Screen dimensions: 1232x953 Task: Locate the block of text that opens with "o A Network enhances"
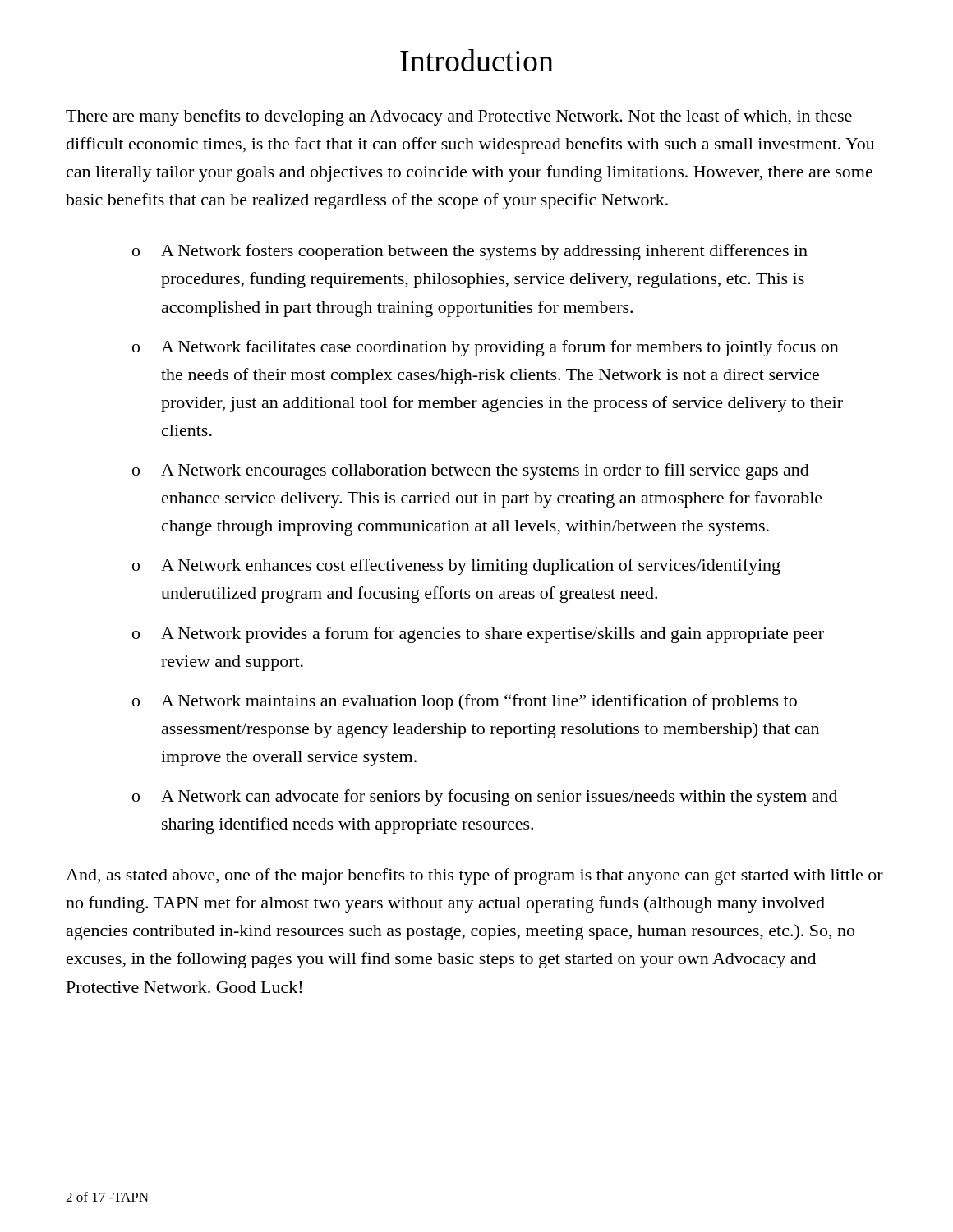(x=493, y=579)
